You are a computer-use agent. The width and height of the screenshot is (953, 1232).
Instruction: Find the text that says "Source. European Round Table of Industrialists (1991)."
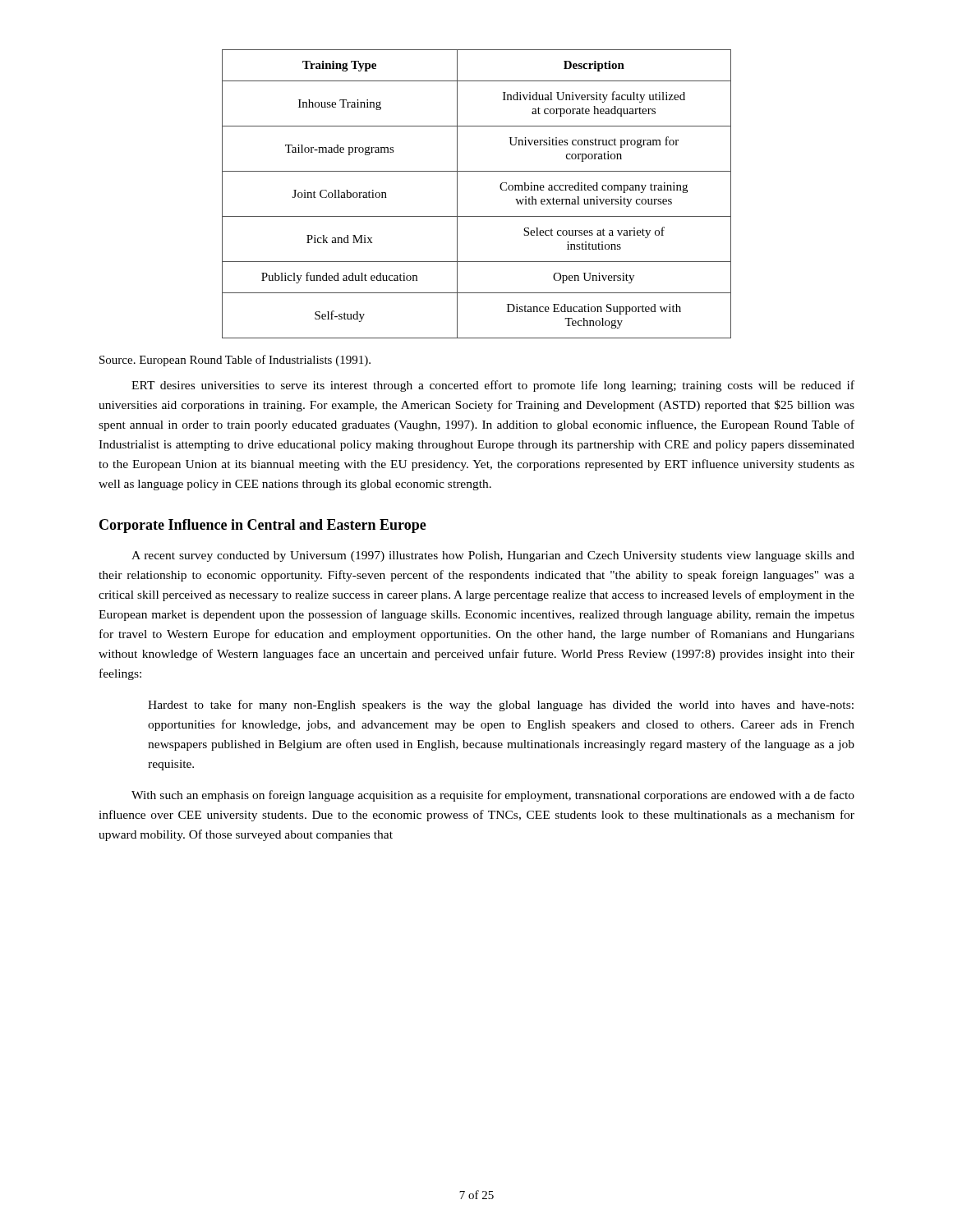(x=235, y=360)
